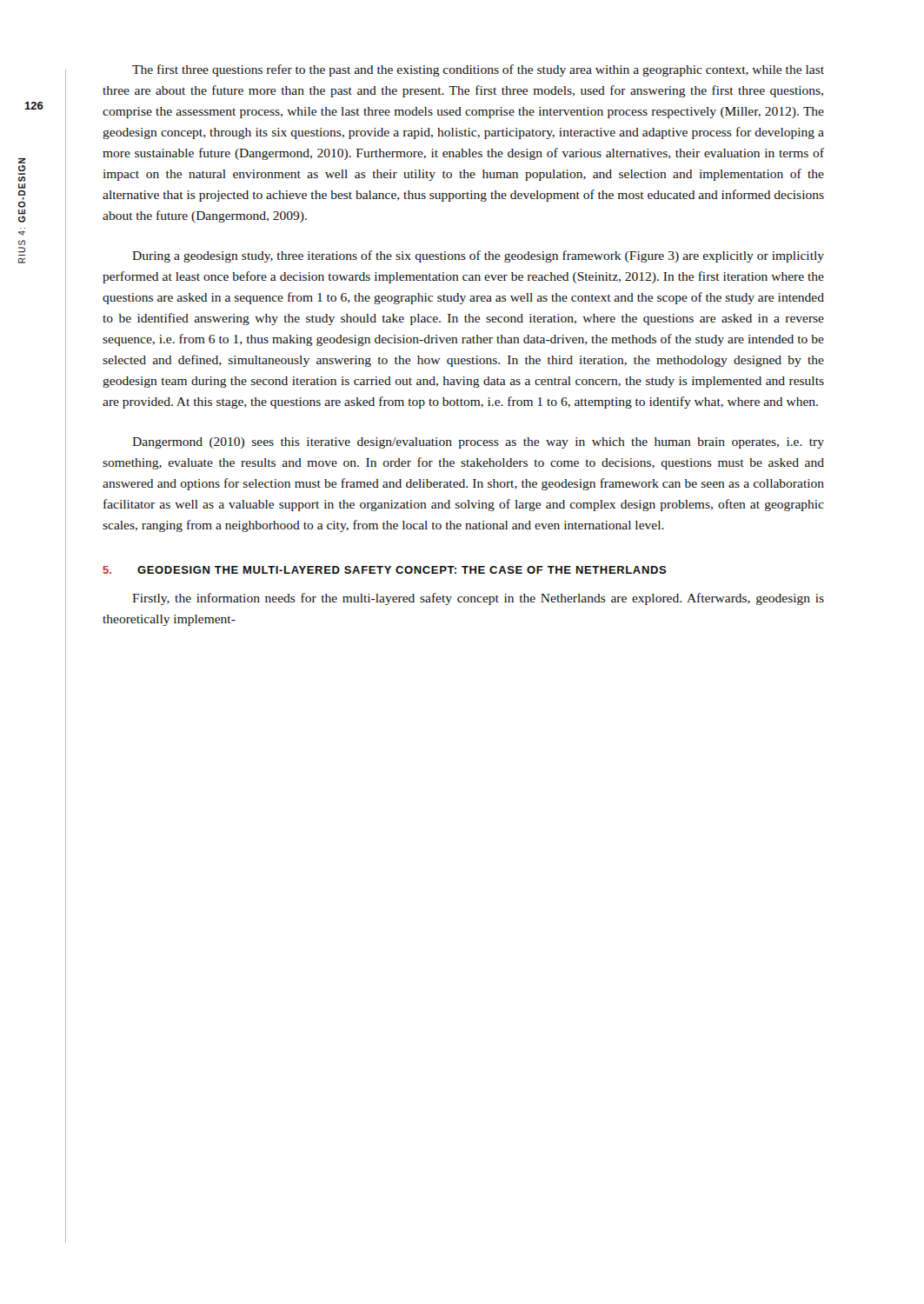Locate the block of text that opens with "Firstly, the information needs for"
The height and width of the screenshot is (1304, 924).
tap(463, 609)
